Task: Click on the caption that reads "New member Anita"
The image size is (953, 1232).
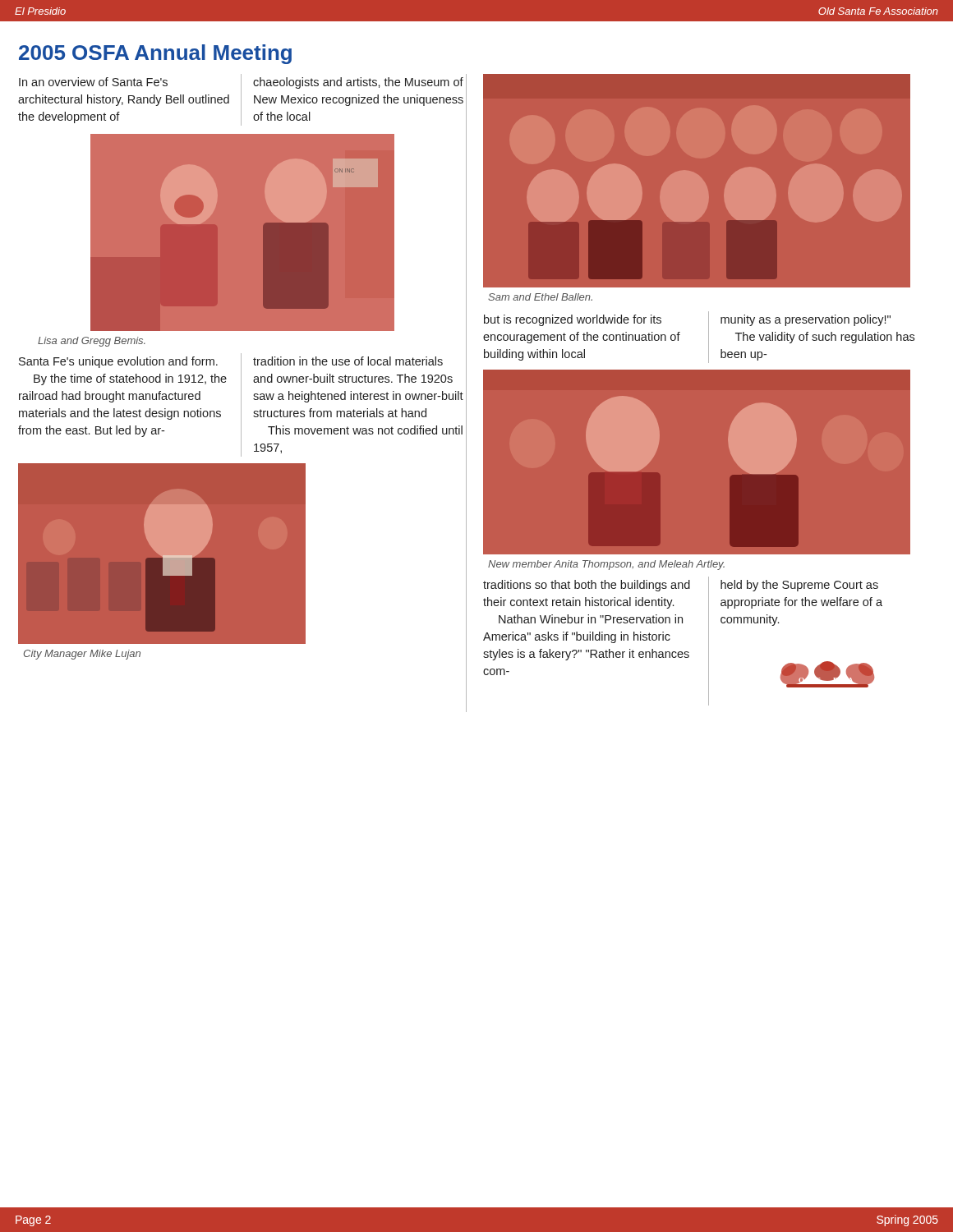Action: [607, 564]
